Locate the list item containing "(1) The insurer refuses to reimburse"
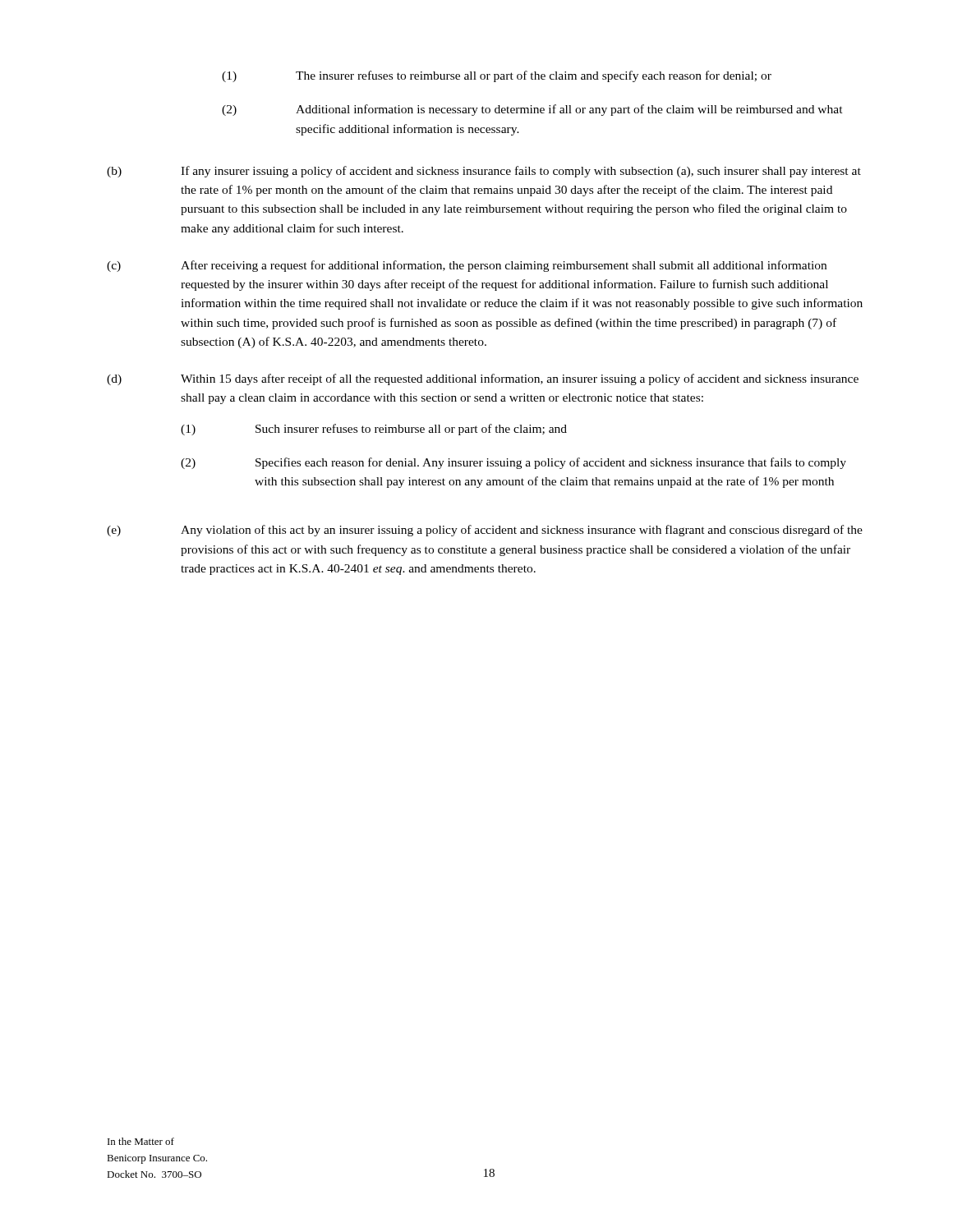Image resolution: width=953 pixels, height=1232 pixels. (546, 75)
